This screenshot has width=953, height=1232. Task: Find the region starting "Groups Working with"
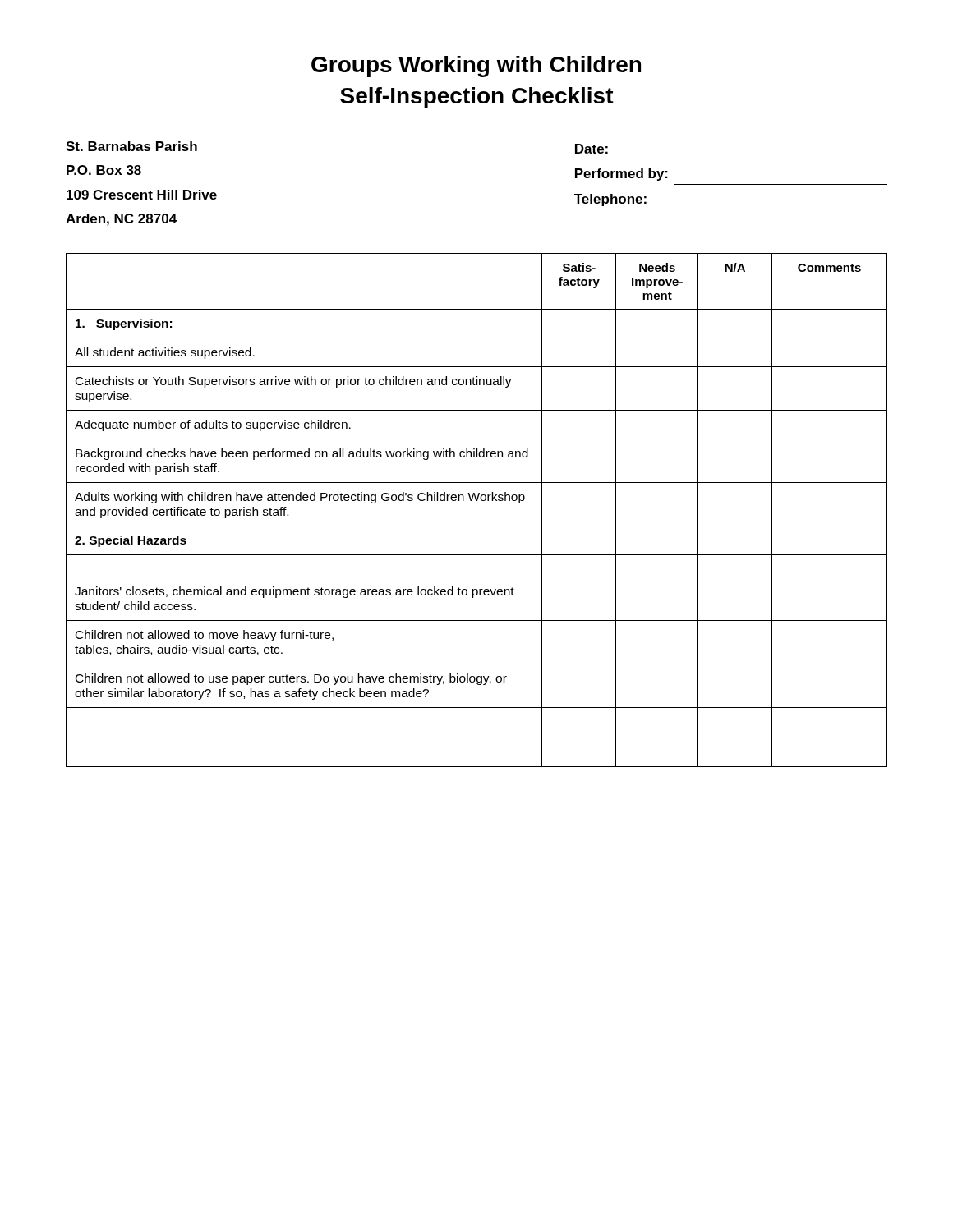tap(476, 80)
